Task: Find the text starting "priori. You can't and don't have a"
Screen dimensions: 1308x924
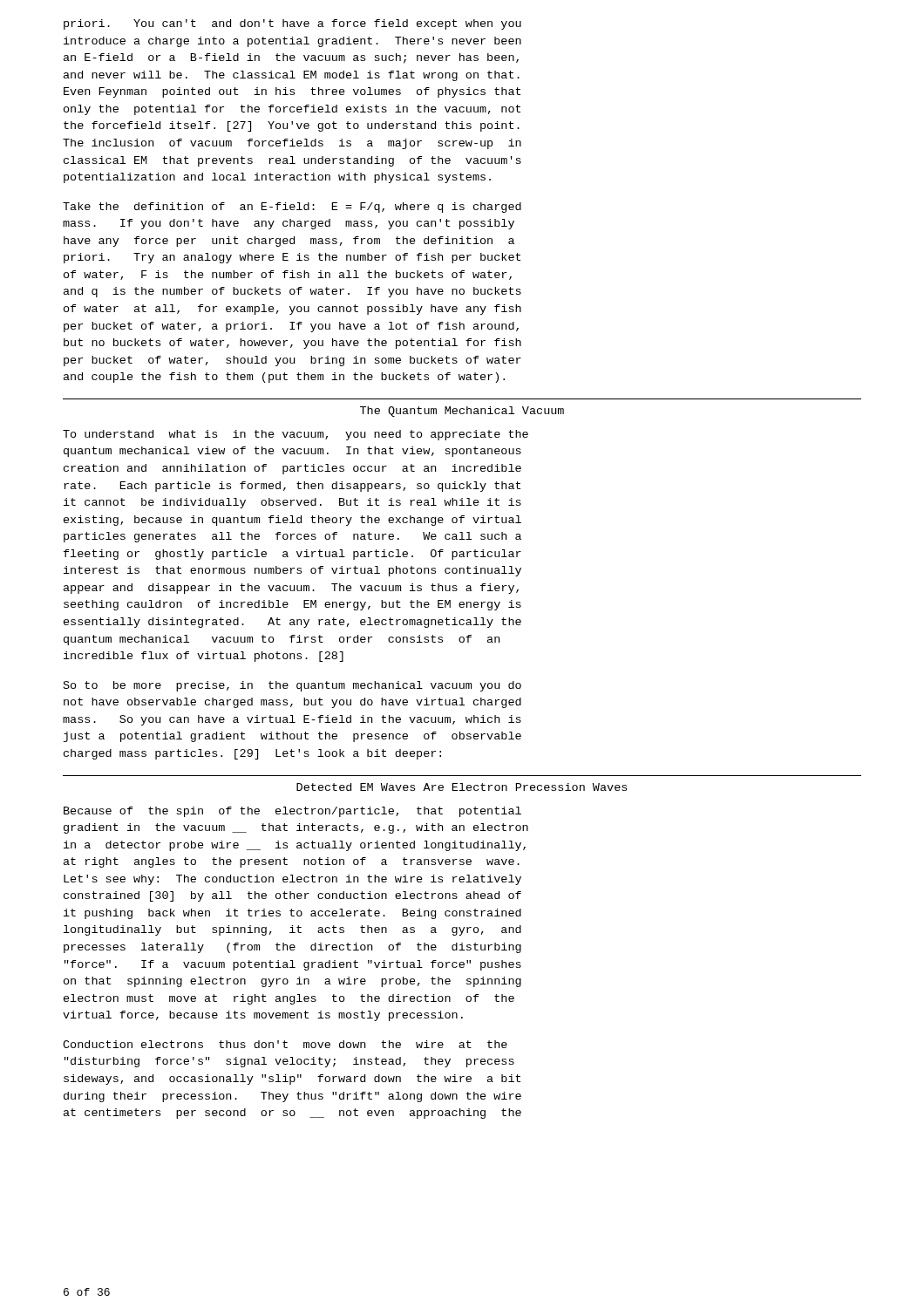Action: pyautogui.click(x=292, y=101)
